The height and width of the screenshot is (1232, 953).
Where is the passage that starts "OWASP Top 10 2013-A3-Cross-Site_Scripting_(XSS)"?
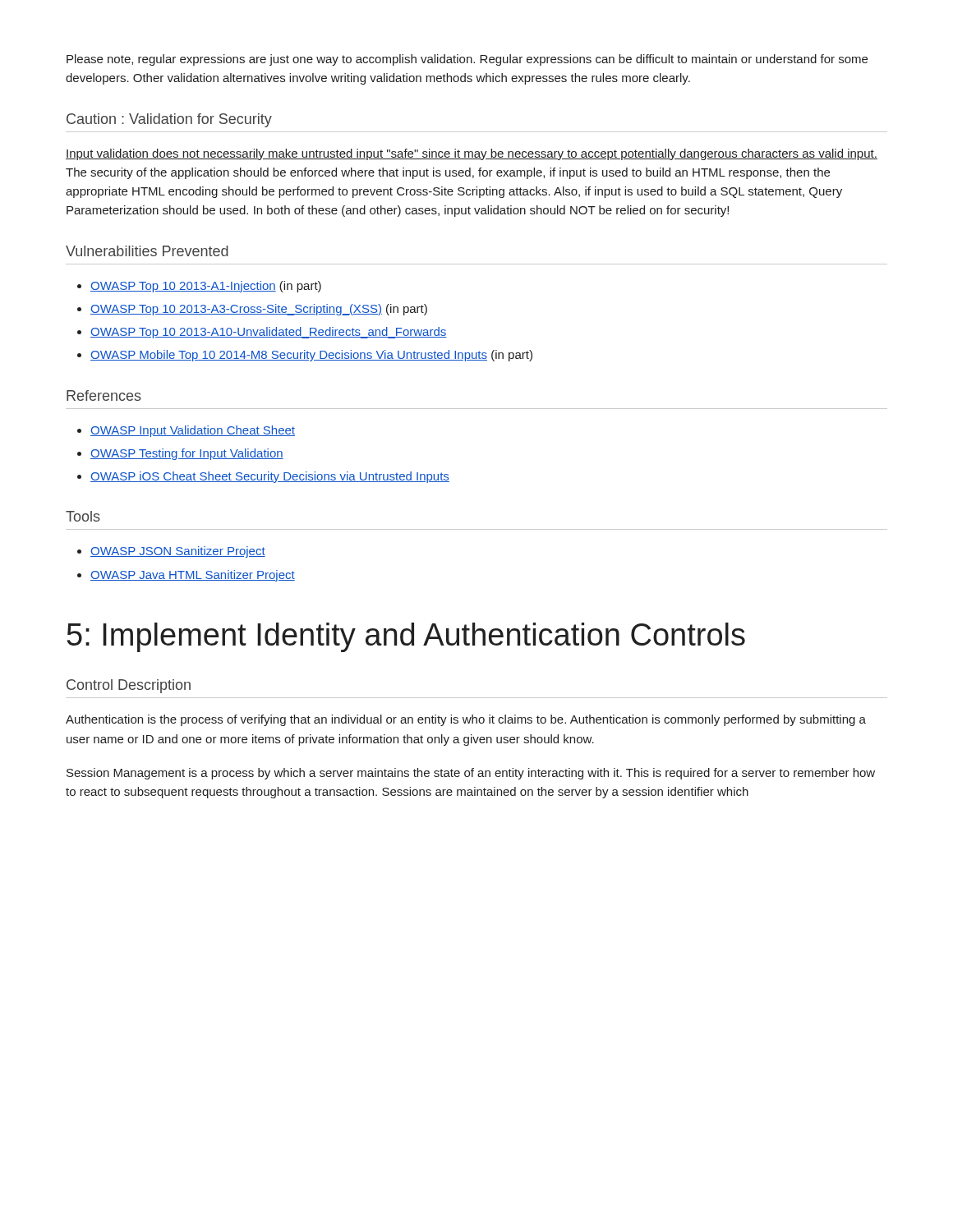click(259, 308)
